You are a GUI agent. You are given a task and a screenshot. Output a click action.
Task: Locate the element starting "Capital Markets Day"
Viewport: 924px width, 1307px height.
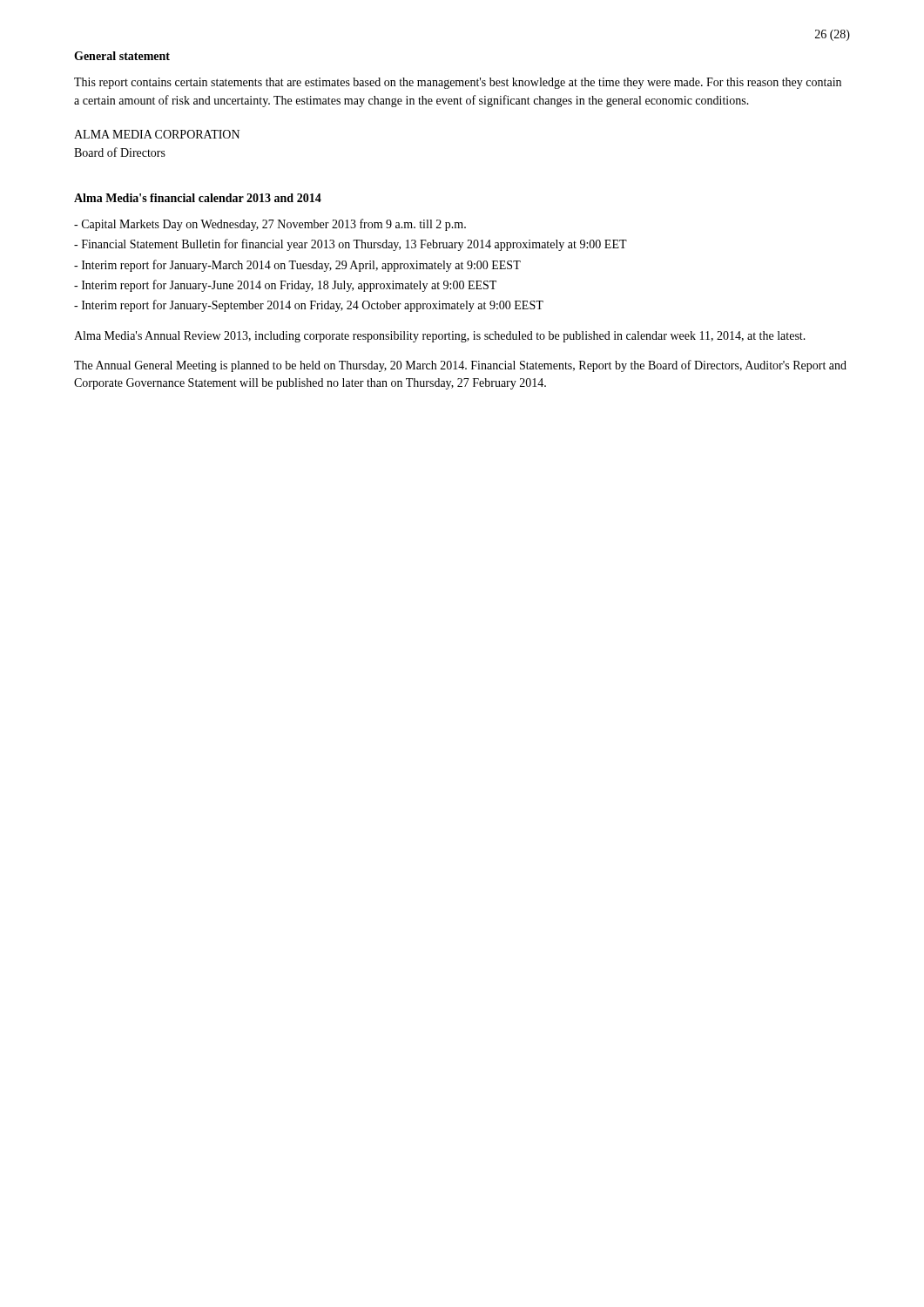[x=270, y=225]
